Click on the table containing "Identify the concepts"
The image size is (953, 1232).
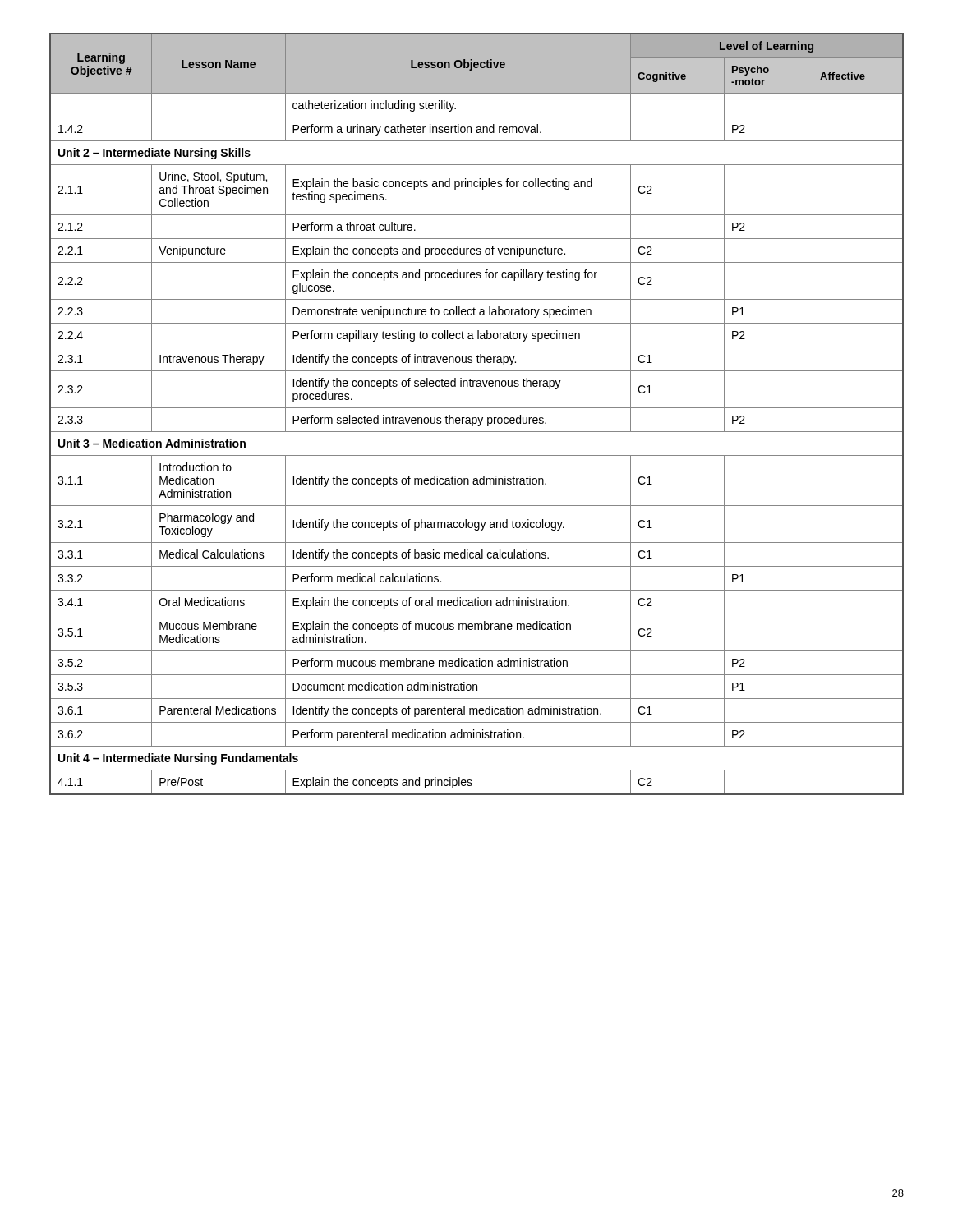(476, 414)
